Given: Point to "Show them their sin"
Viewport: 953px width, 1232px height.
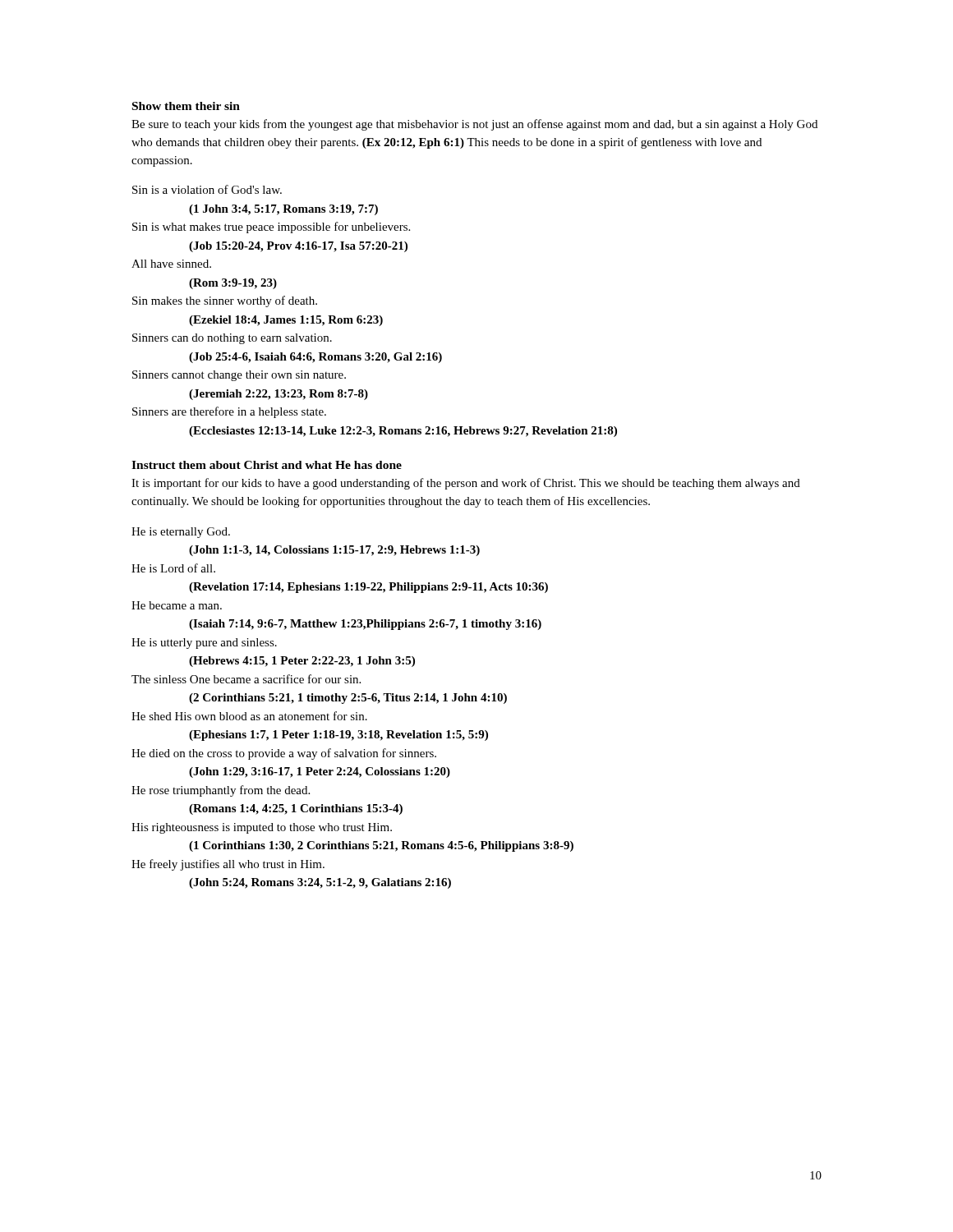Looking at the screenshot, I should (186, 106).
